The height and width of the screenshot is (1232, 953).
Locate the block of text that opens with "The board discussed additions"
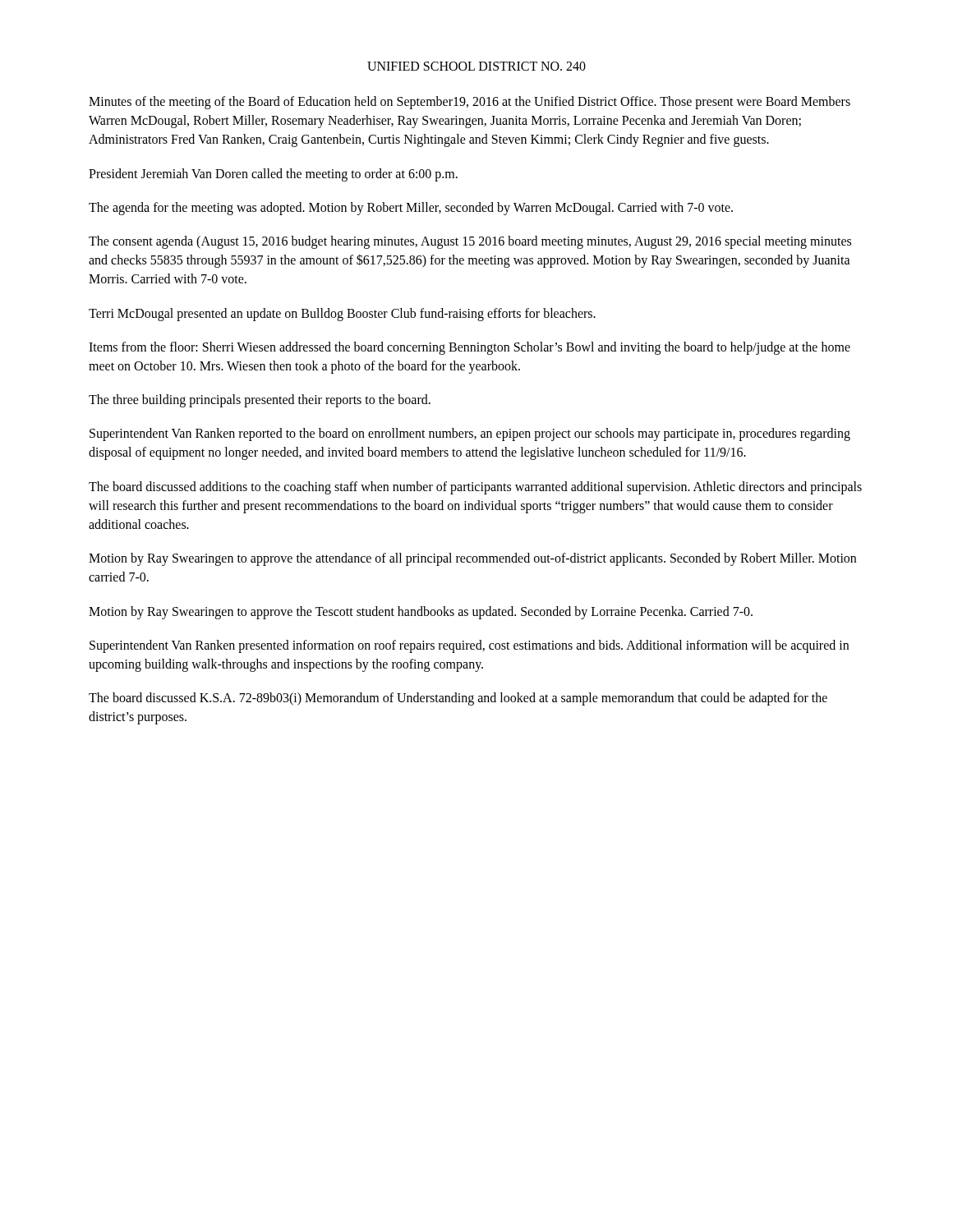(x=475, y=505)
